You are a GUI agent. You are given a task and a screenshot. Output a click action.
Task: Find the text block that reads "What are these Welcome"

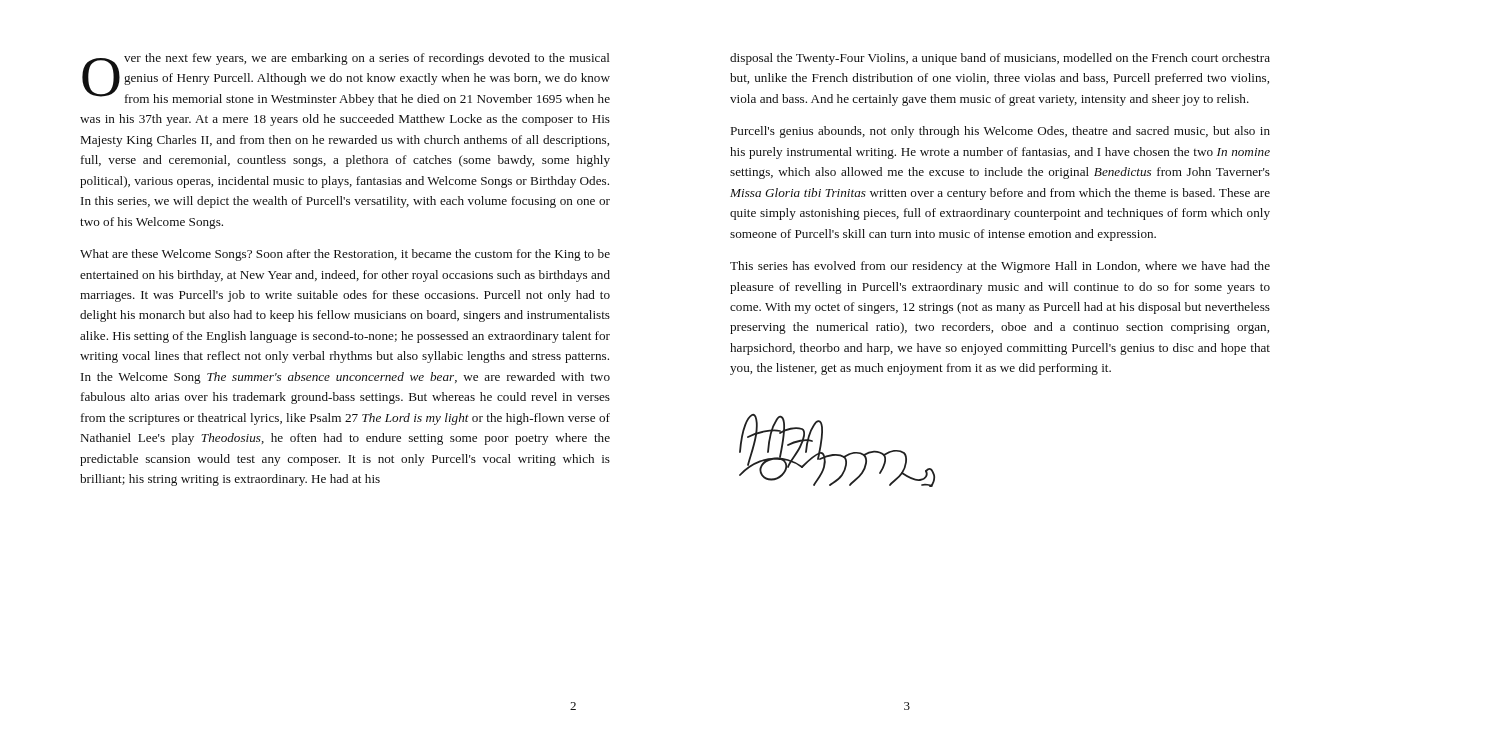[x=345, y=366]
